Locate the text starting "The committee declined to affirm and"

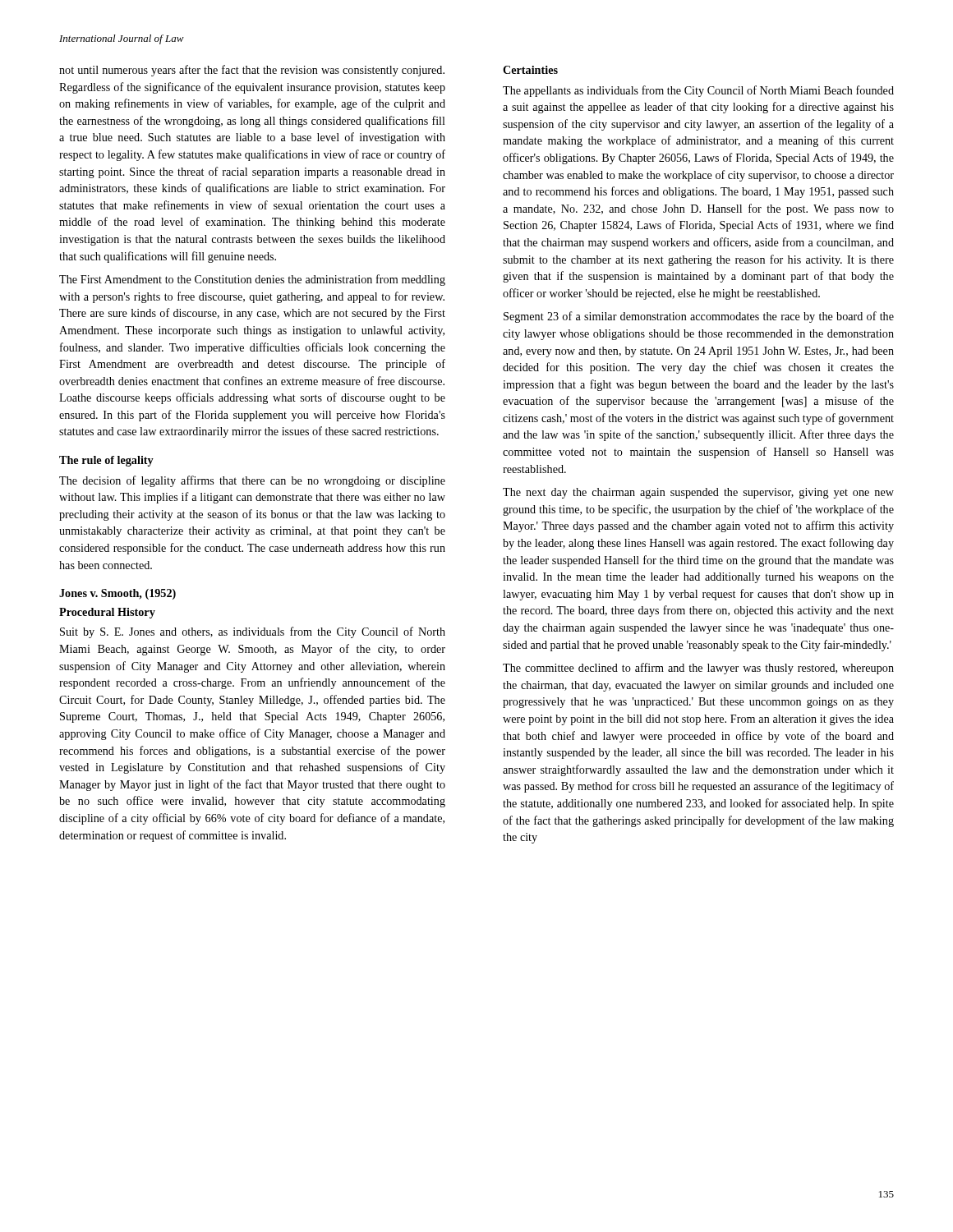pyautogui.click(x=698, y=753)
